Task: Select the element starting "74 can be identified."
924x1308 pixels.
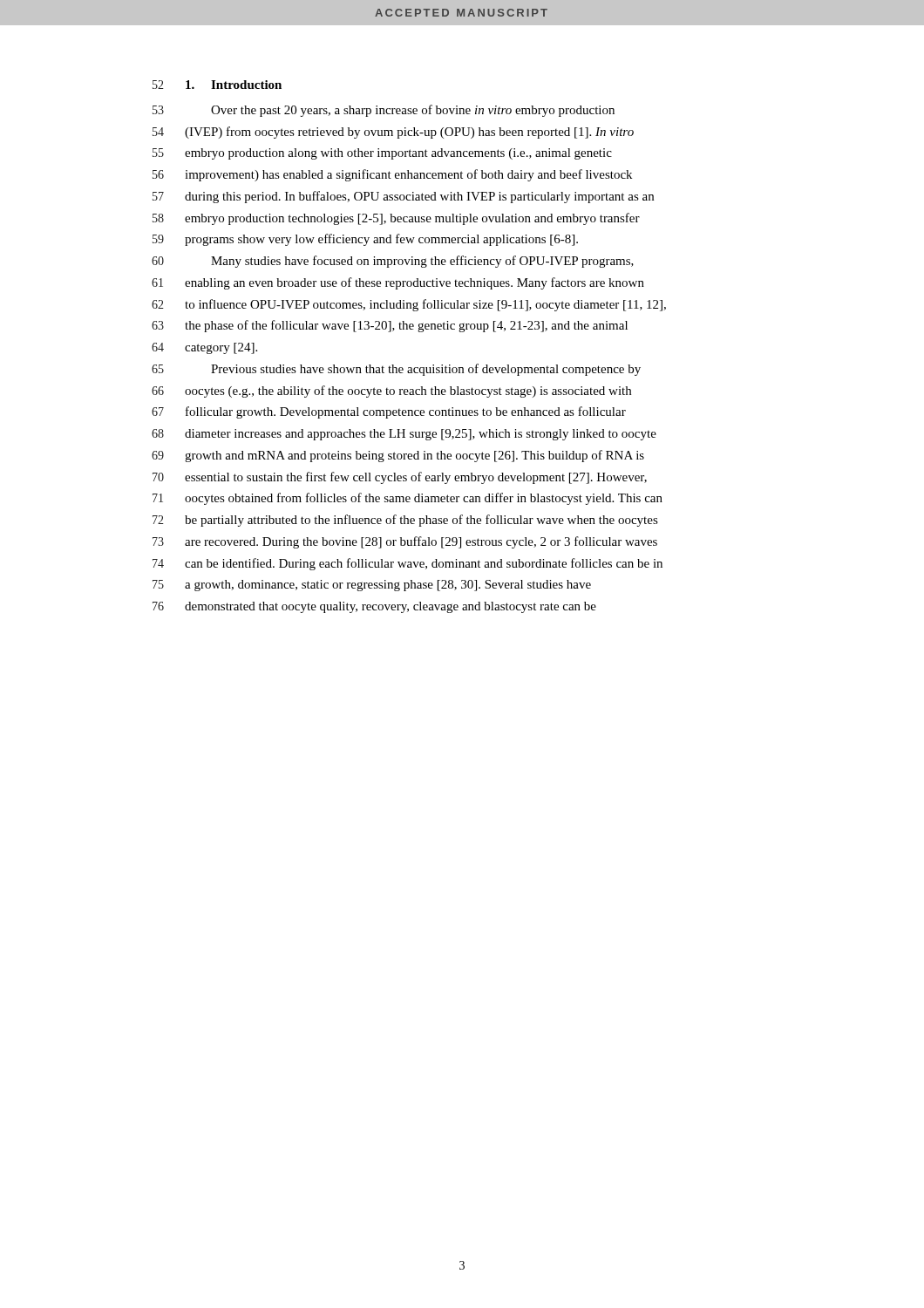Action: [462, 563]
